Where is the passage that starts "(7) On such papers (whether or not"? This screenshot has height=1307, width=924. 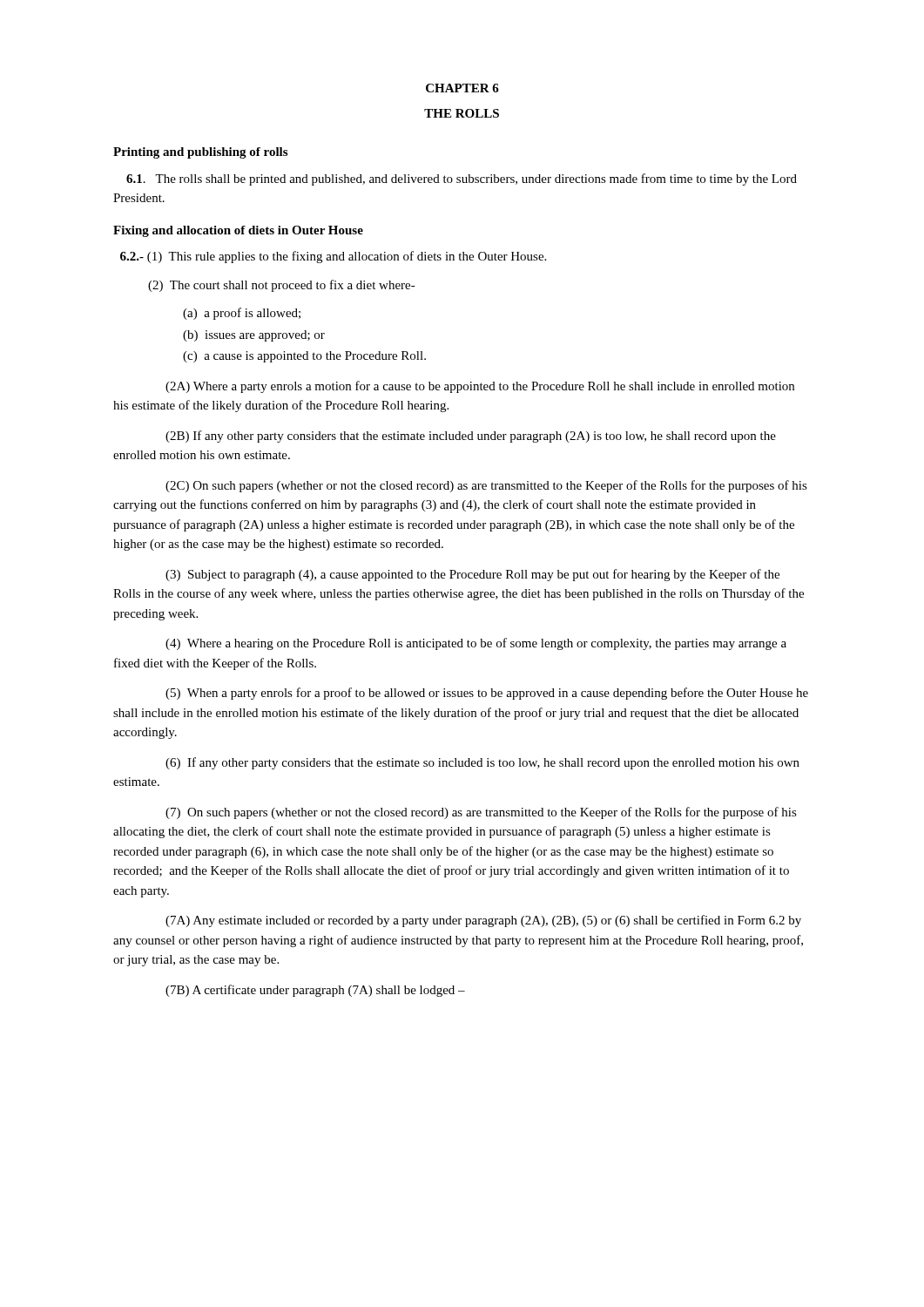coord(455,851)
